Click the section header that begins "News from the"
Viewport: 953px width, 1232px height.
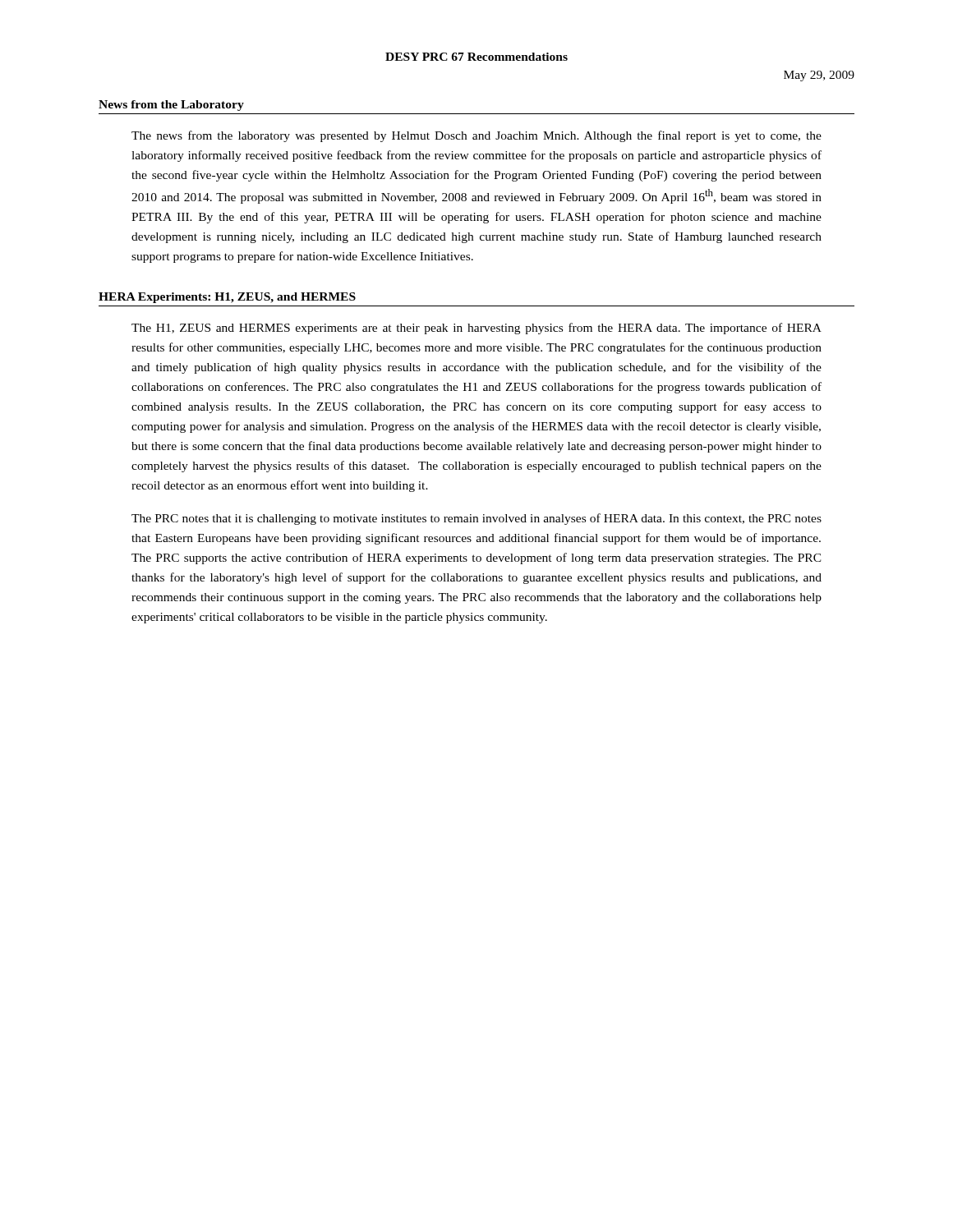click(x=171, y=104)
